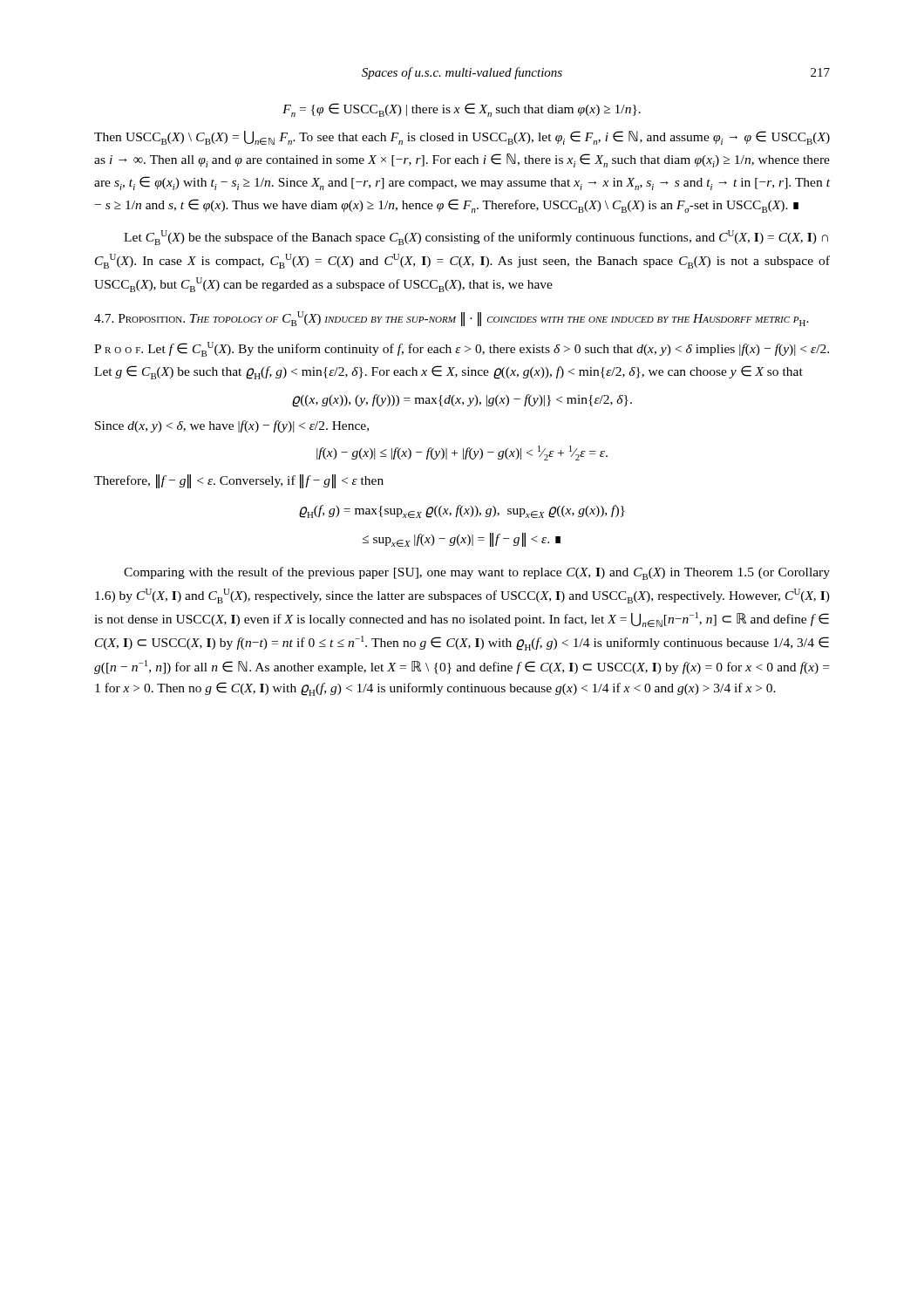
Task: Select the text block with the text "Fn = {φ ∈ USCCB(X) | there is"
Action: tap(462, 110)
